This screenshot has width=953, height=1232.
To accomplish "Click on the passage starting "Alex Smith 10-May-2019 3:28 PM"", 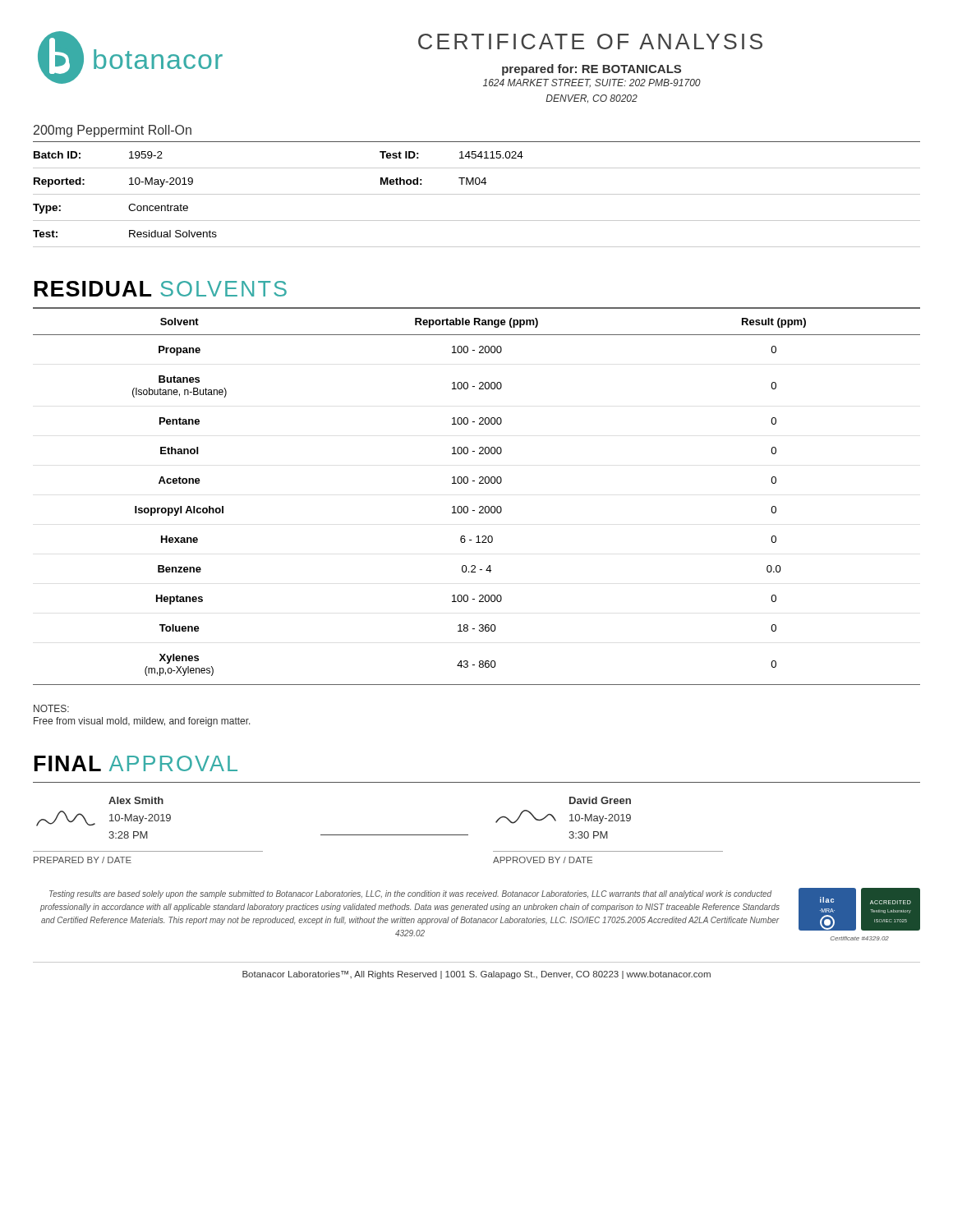I will (140, 819).
